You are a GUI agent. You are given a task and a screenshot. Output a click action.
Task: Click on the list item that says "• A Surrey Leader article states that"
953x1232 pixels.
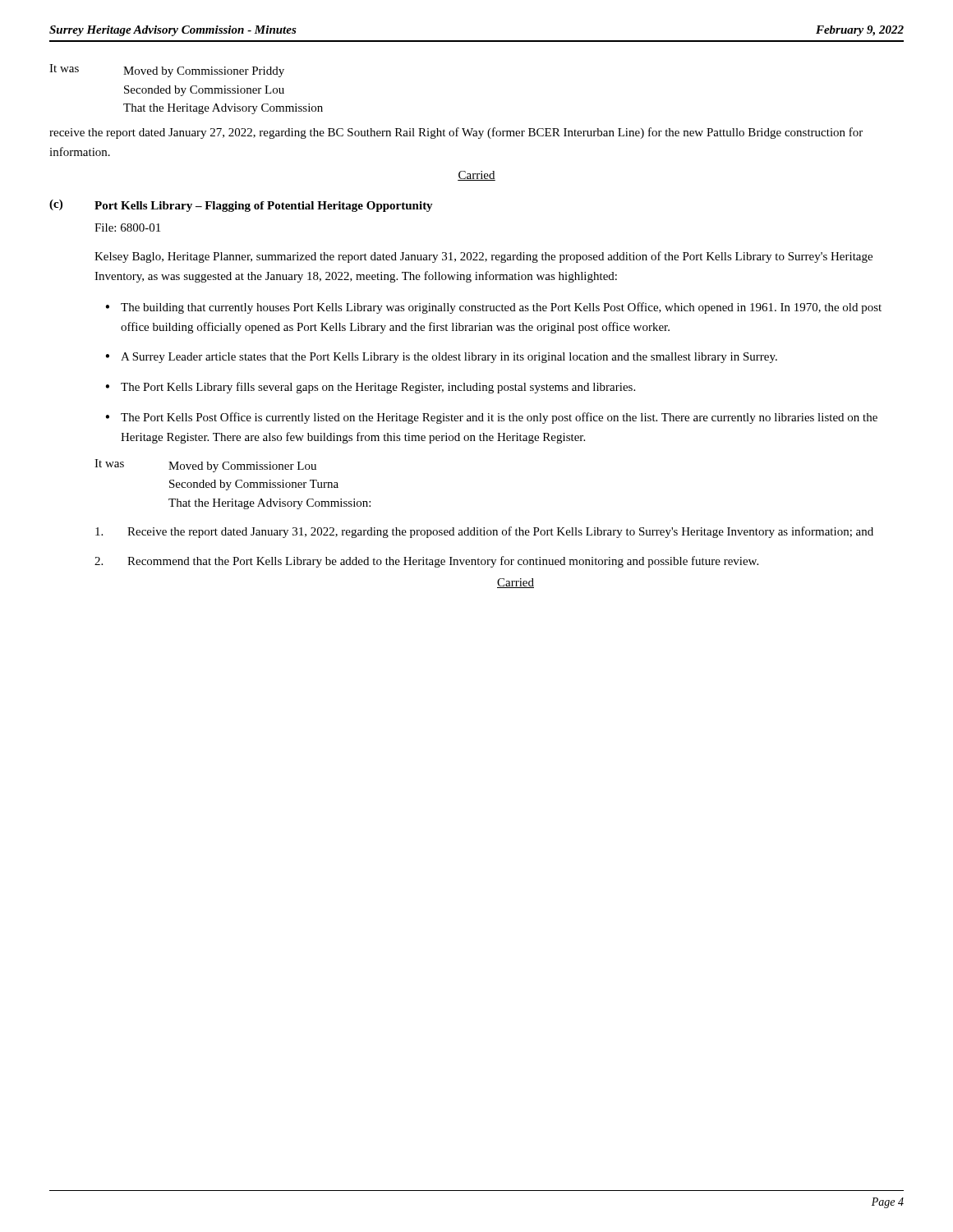[x=499, y=357]
